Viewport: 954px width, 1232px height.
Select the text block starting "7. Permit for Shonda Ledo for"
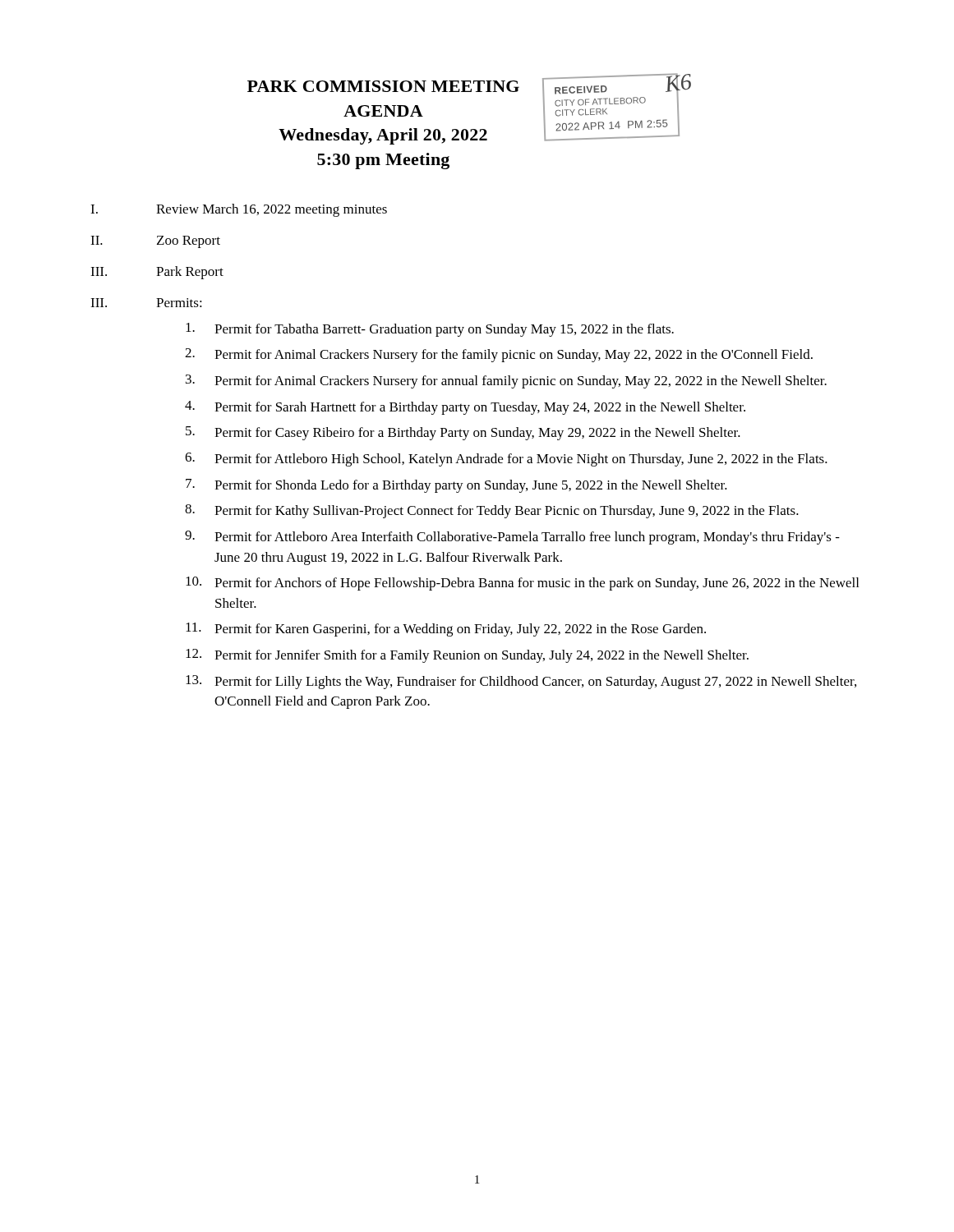tap(456, 485)
